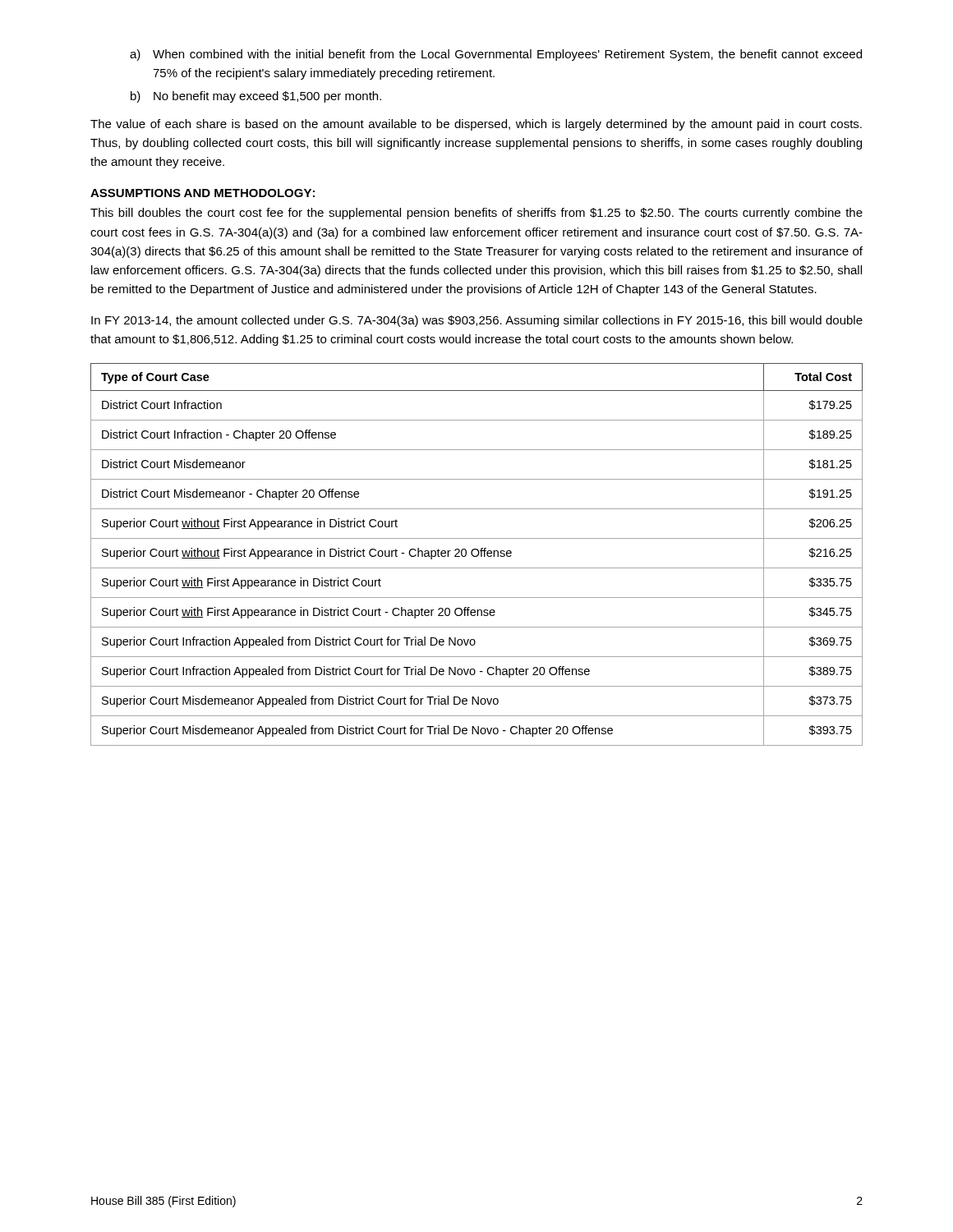The width and height of the screenshot is (953, 1232).
Task: Select the table that reads "Total Cost"
Action: (x=476, y=555)
